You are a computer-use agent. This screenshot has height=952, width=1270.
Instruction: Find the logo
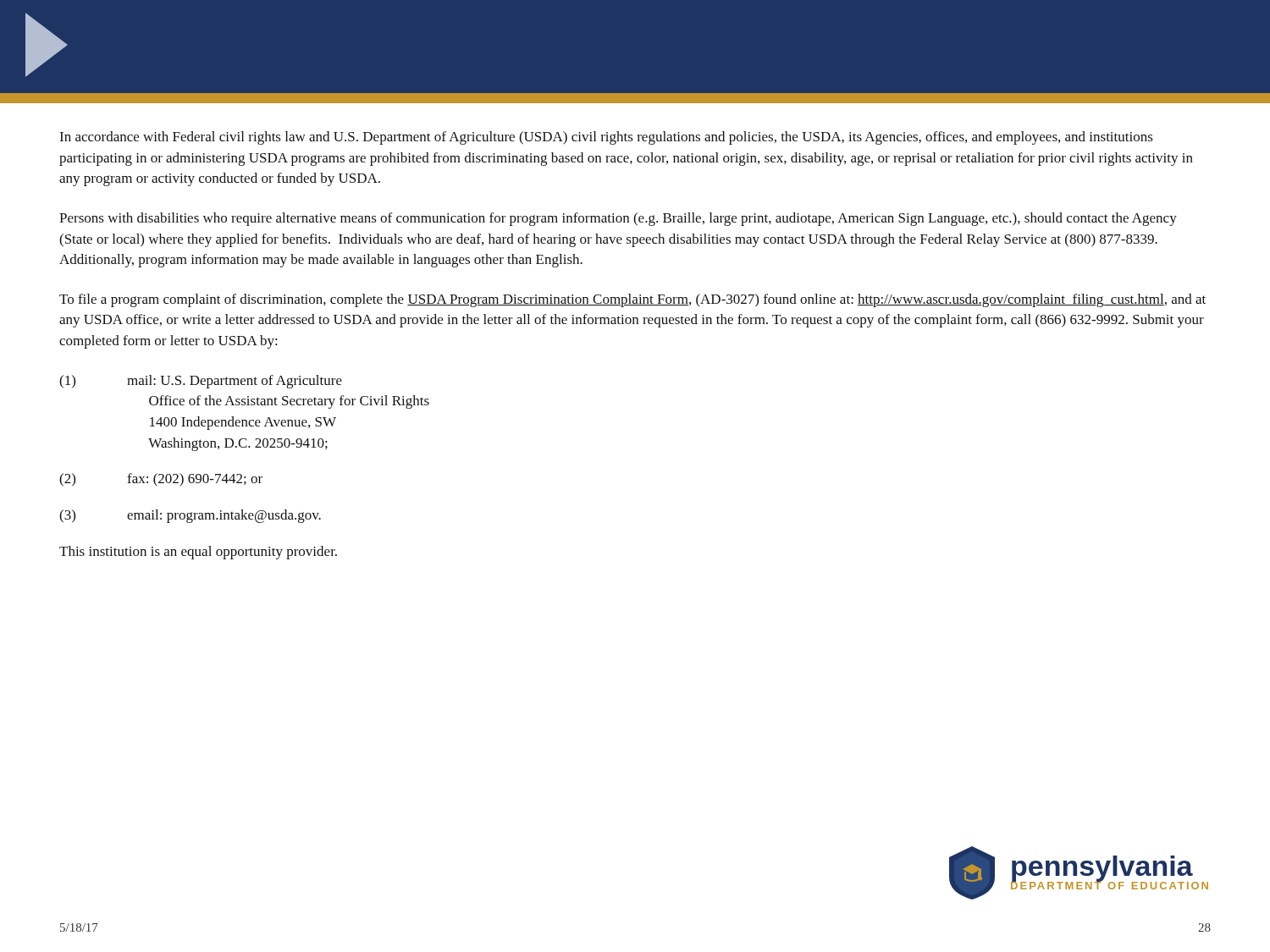pyautogui.click(x=1077, y=872)
